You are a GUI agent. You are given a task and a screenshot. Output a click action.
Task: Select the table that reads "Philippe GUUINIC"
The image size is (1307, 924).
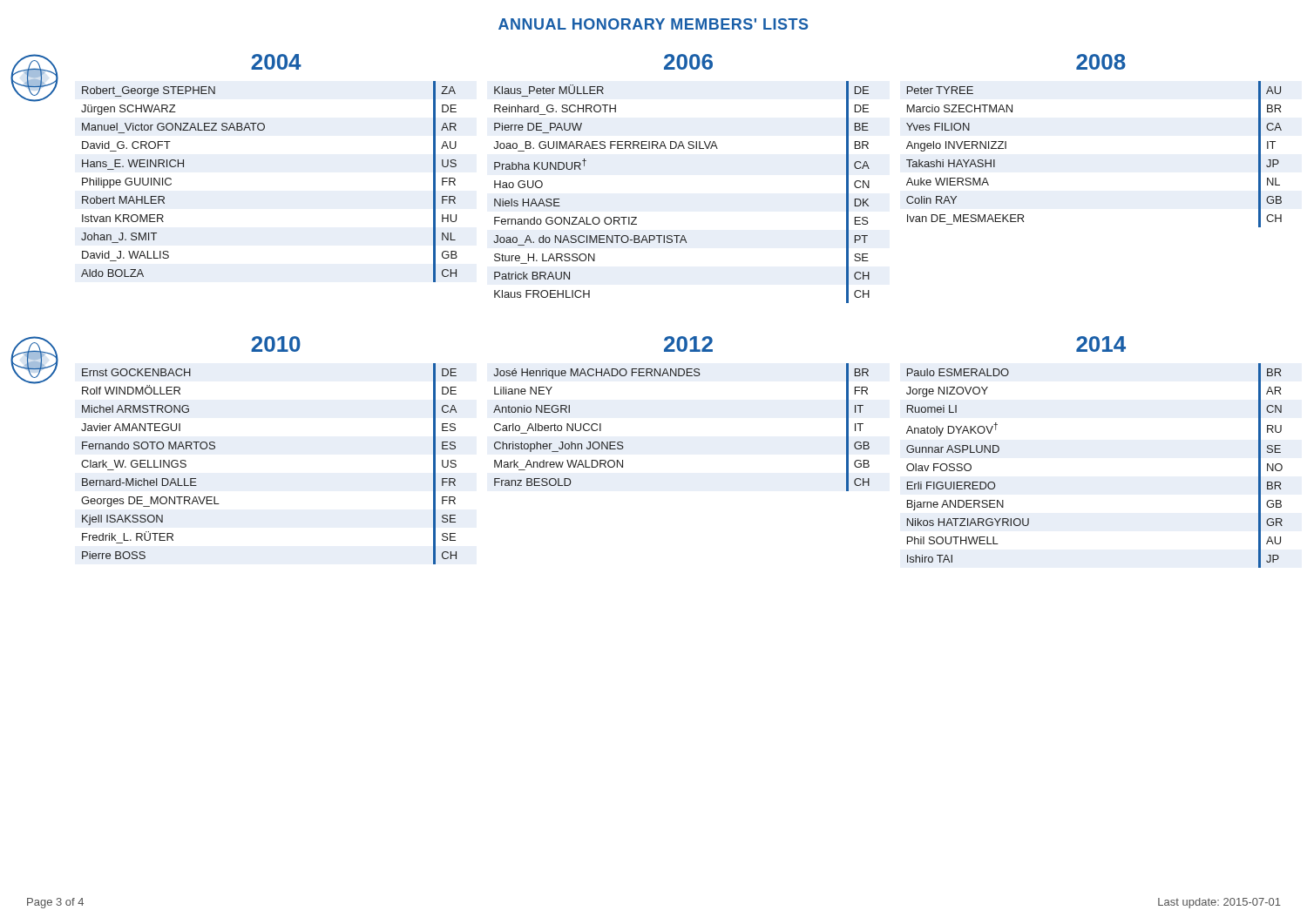(x=276, y=164)
